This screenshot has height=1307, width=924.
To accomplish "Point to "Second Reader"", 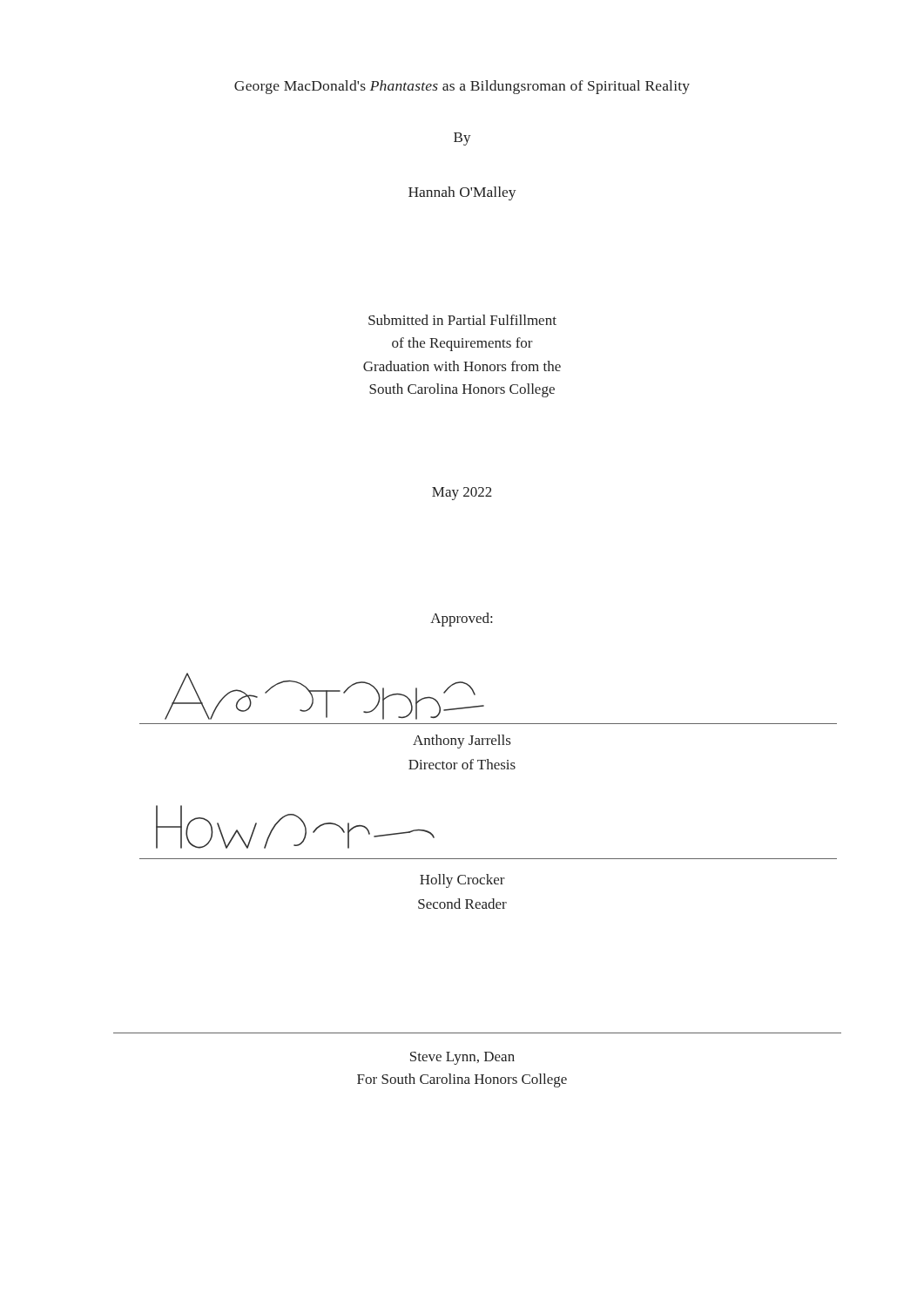I will [462, 904].
